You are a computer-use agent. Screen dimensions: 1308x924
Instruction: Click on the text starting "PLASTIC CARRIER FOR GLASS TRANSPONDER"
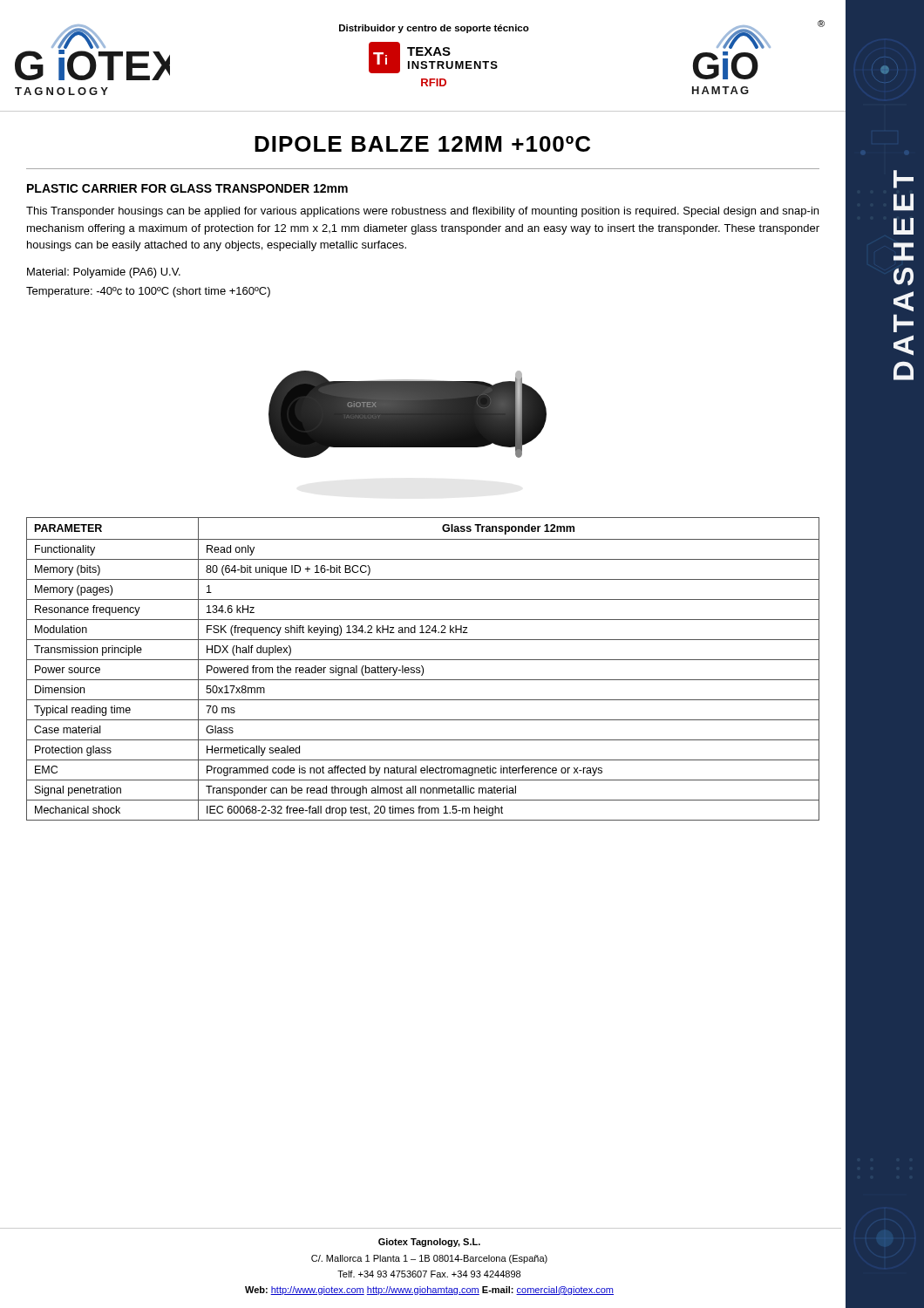(187, 188)
